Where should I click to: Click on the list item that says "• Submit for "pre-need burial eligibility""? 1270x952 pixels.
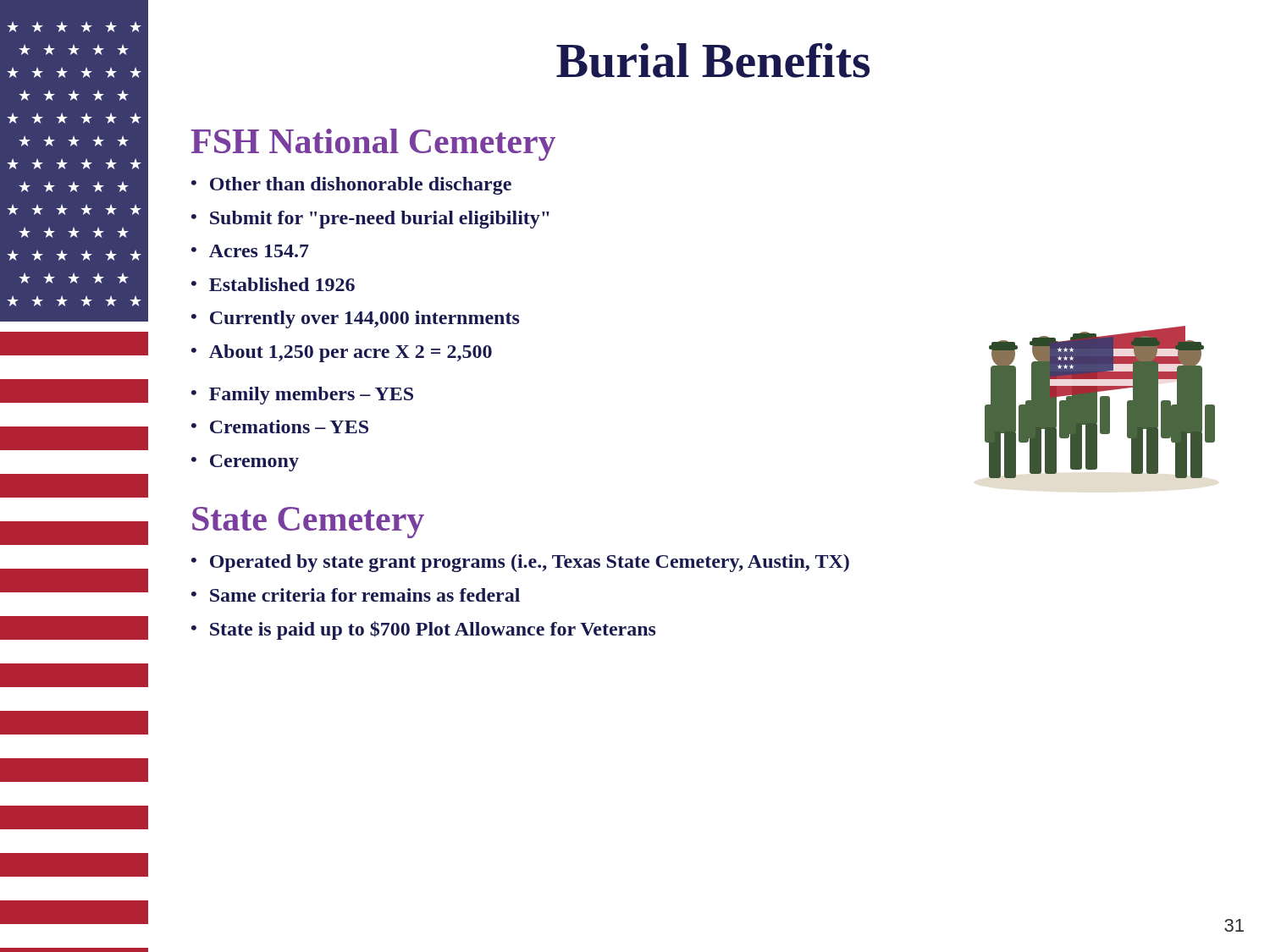point(371,218)
